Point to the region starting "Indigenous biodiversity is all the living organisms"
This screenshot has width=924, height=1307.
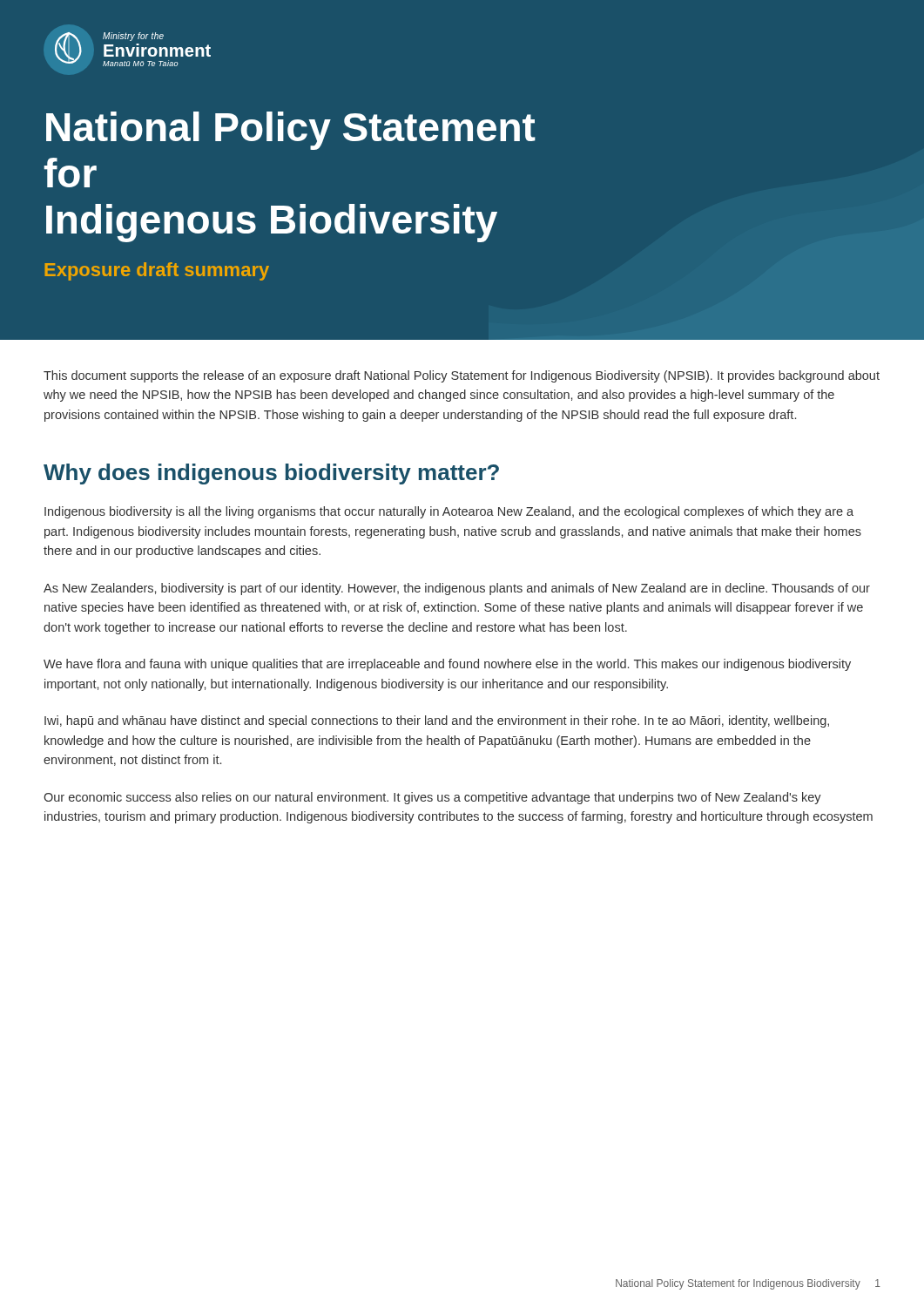coord(452,531)
